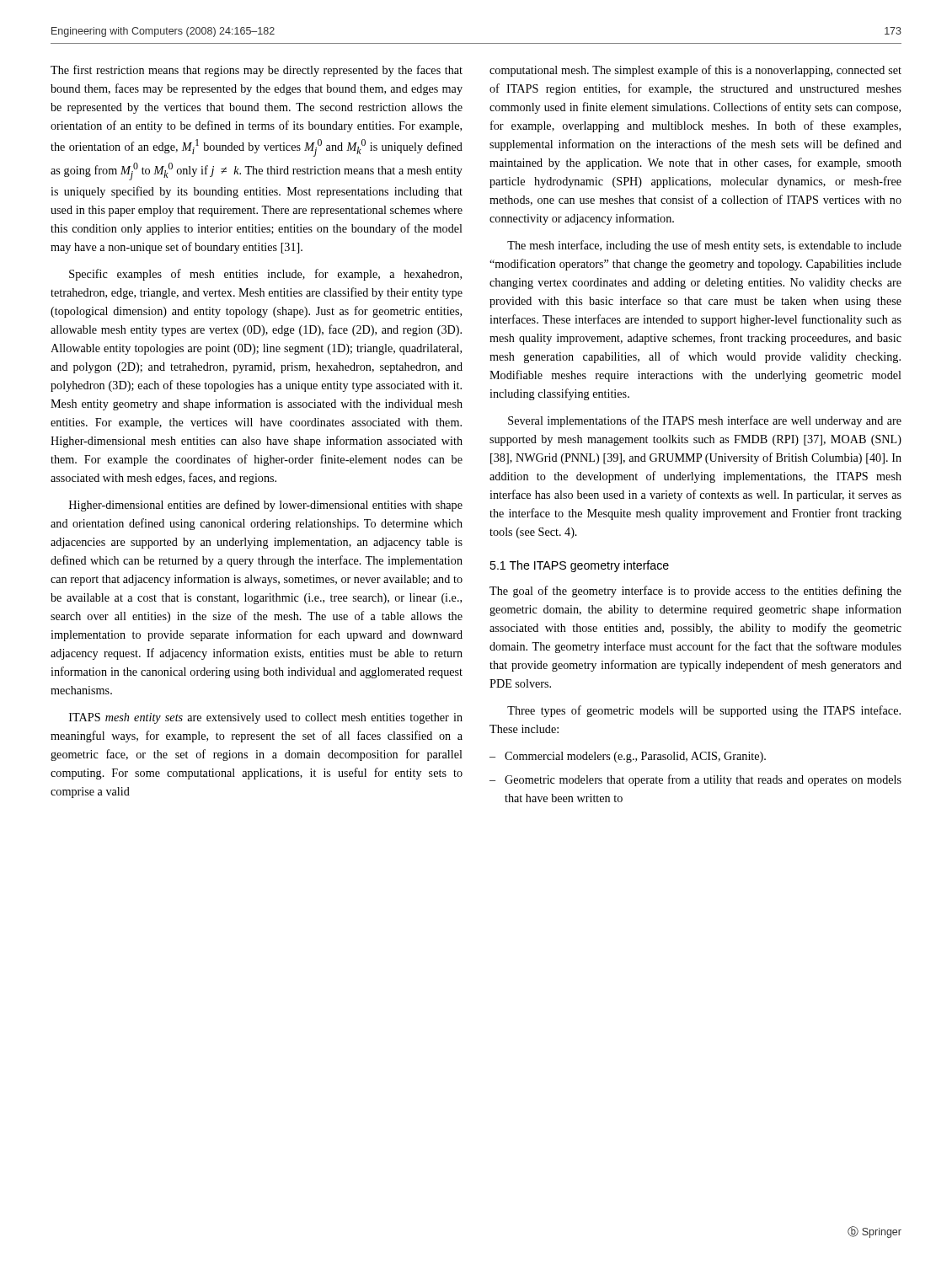Click on the text starting "Three types of geometric models"

pos(695,720)
